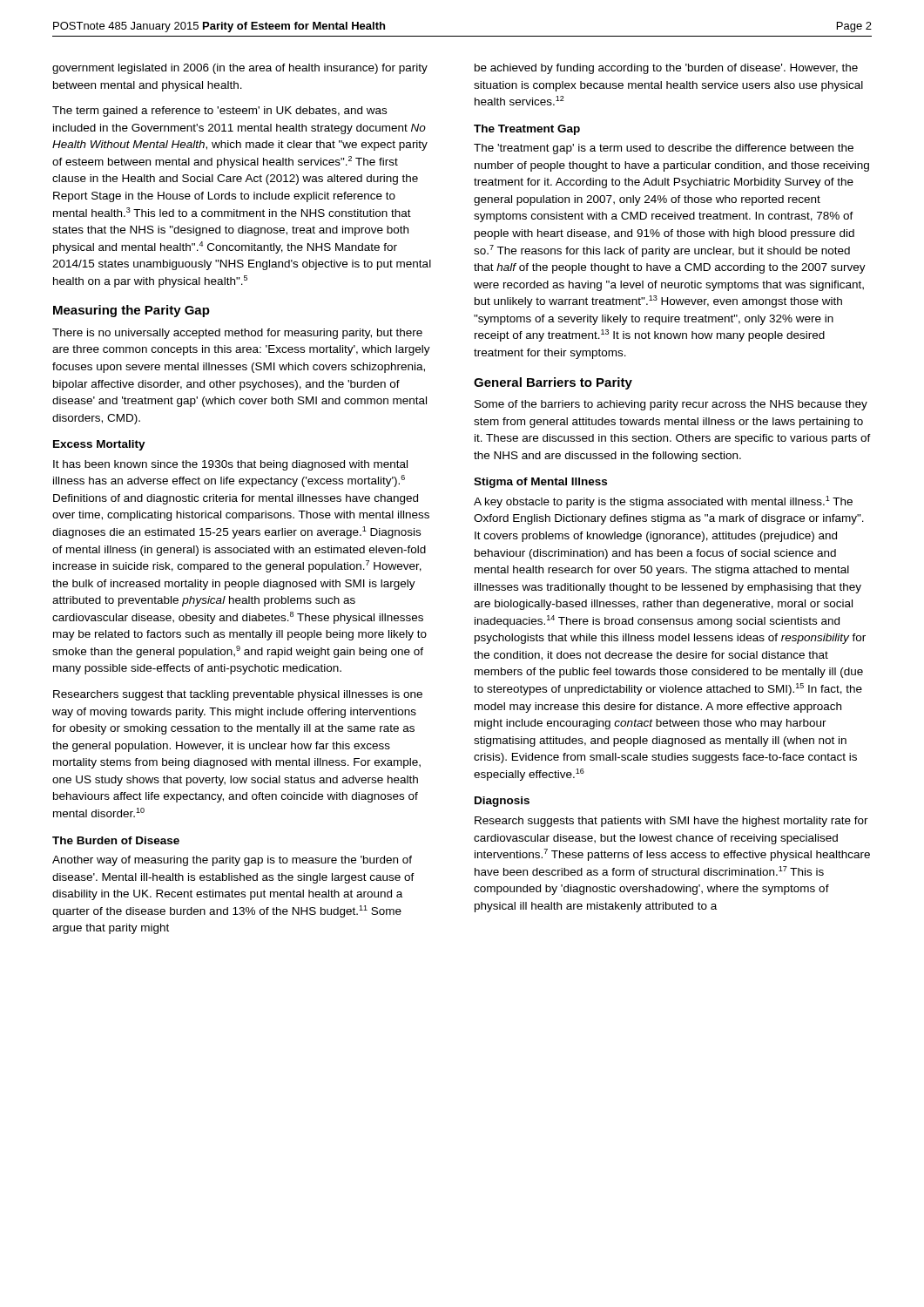Screen dimensions: 1307x924
Task: Select the text block that says "Some of the barriers to achieving"
Action: (673, 430)
